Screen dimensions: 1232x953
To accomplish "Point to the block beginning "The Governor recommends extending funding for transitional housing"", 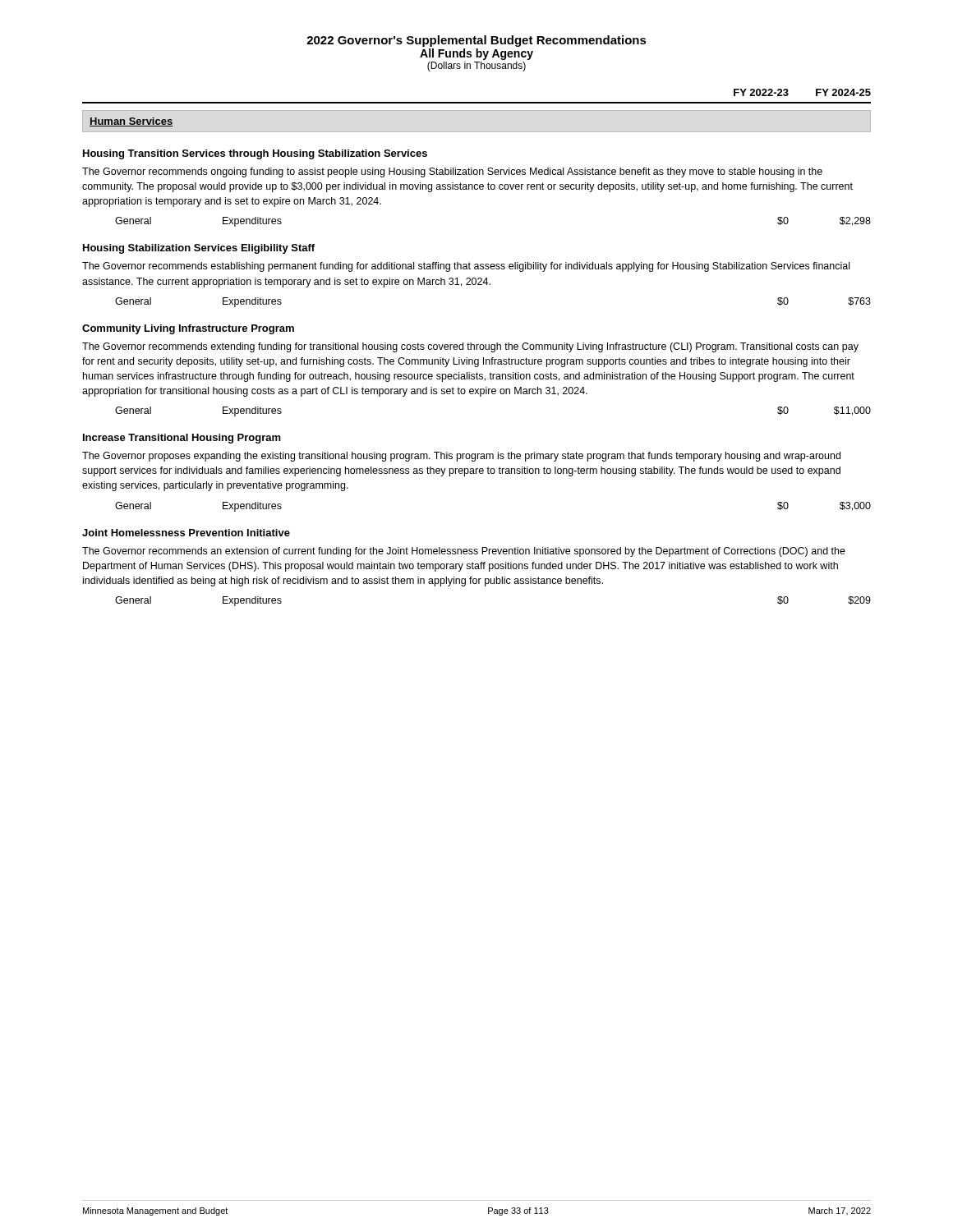I will pos(470,369).
